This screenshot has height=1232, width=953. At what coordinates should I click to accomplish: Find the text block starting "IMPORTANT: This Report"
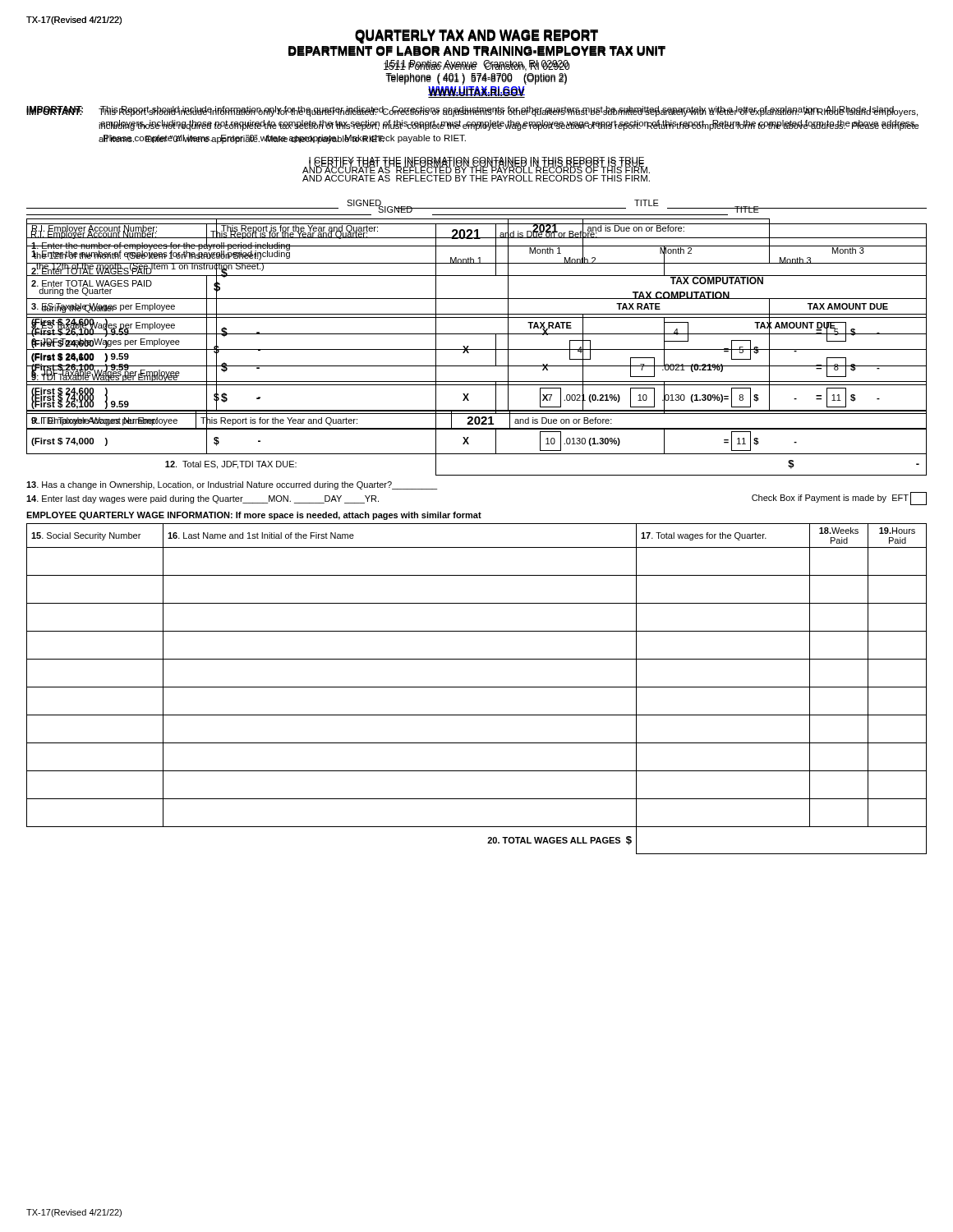476,124
